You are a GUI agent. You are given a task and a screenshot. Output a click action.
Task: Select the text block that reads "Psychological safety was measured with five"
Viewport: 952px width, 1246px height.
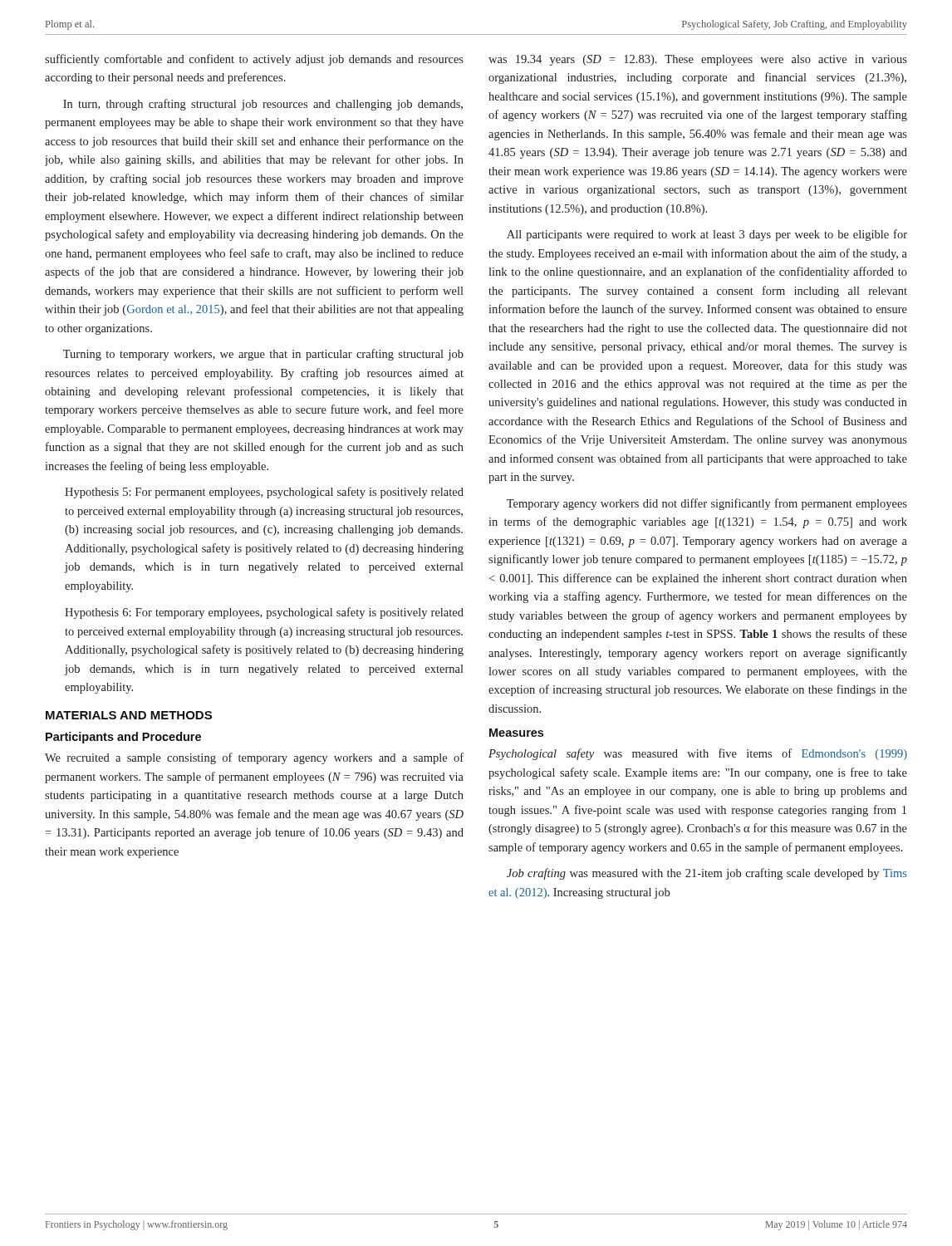tap(698, 823)
